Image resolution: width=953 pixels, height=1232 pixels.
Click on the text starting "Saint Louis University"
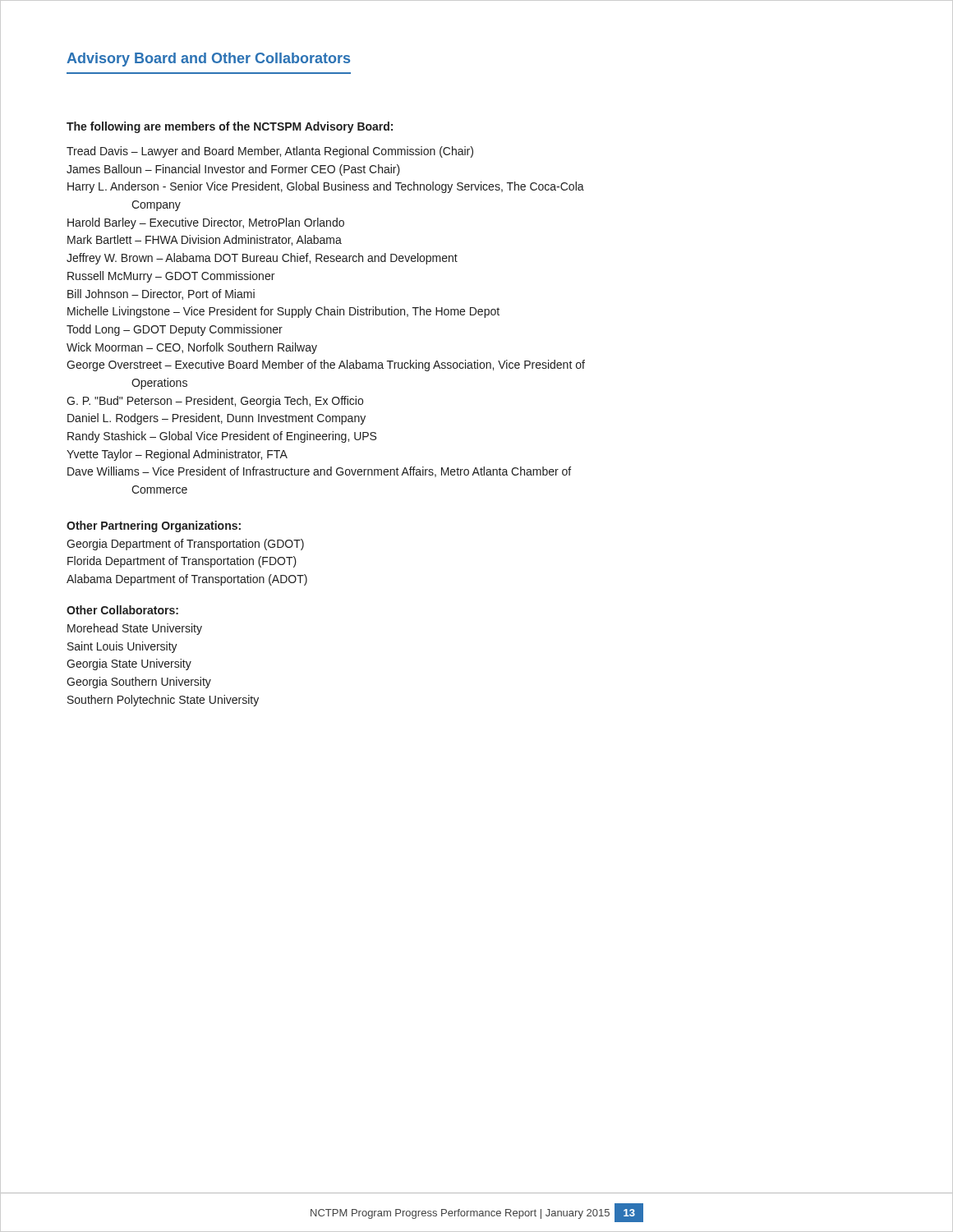coord(122,647)
